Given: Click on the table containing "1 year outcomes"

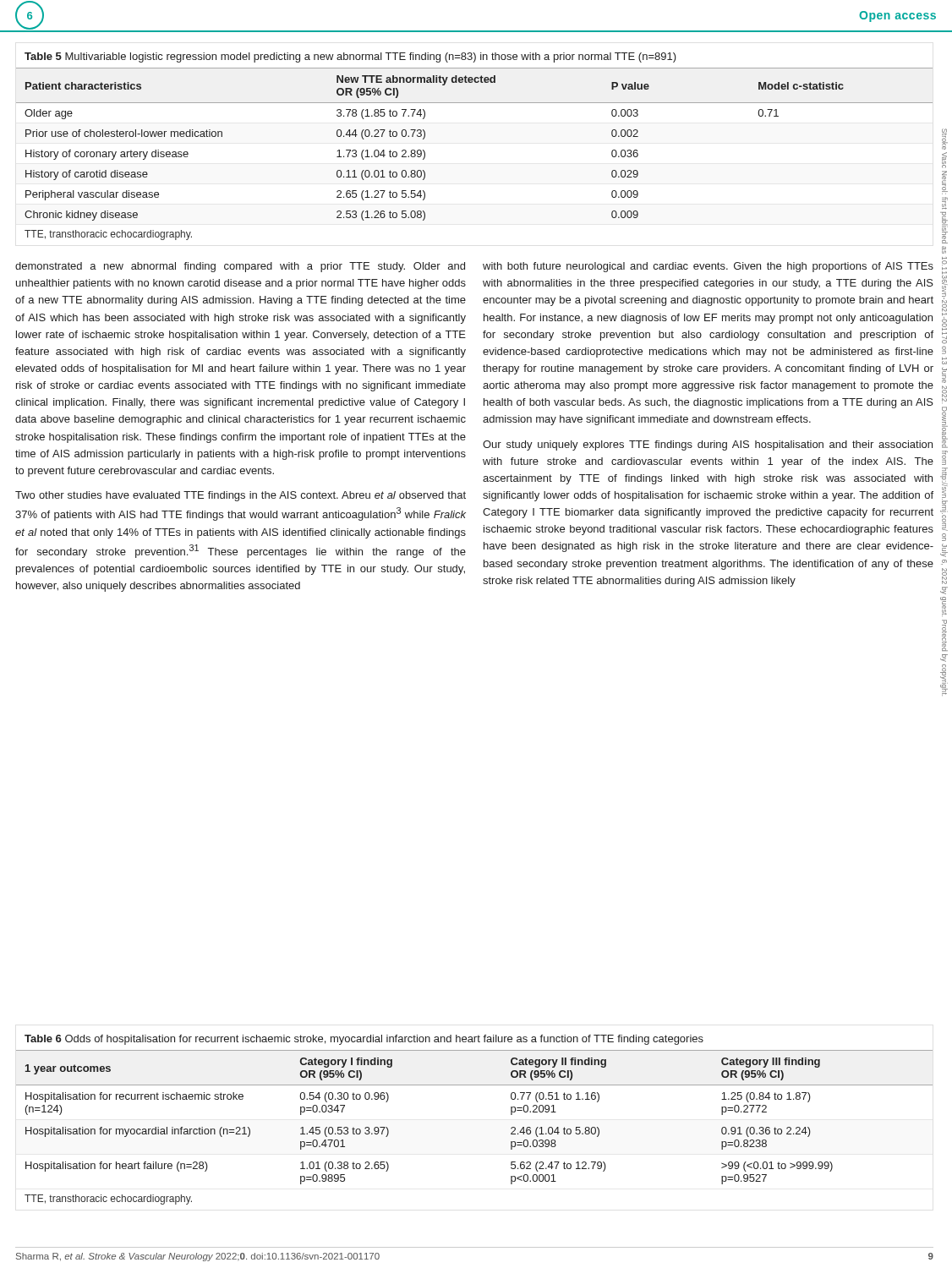Looking at the screenshot, I should (474, 1117).
